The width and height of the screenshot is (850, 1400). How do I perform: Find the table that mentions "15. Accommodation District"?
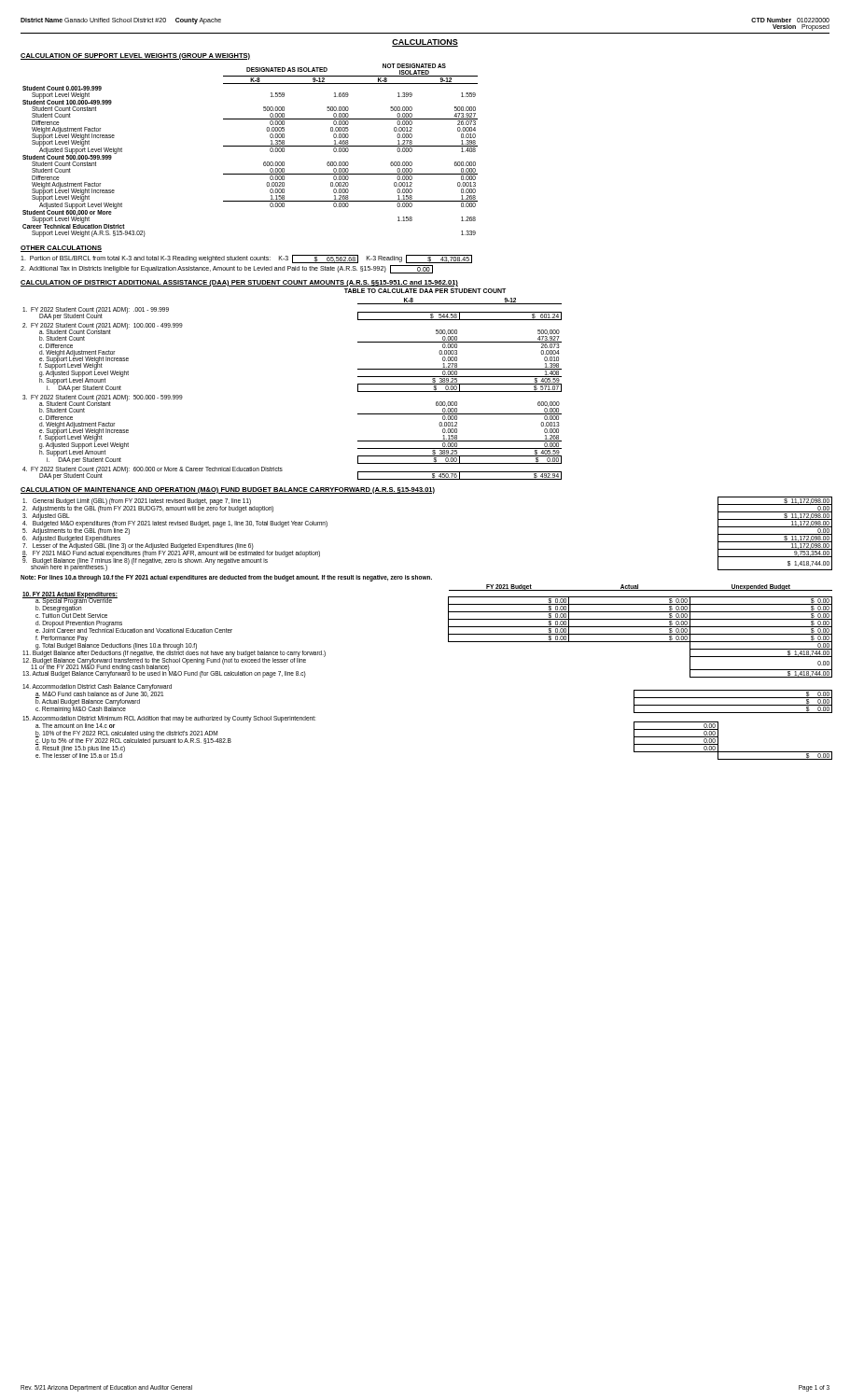425,721
